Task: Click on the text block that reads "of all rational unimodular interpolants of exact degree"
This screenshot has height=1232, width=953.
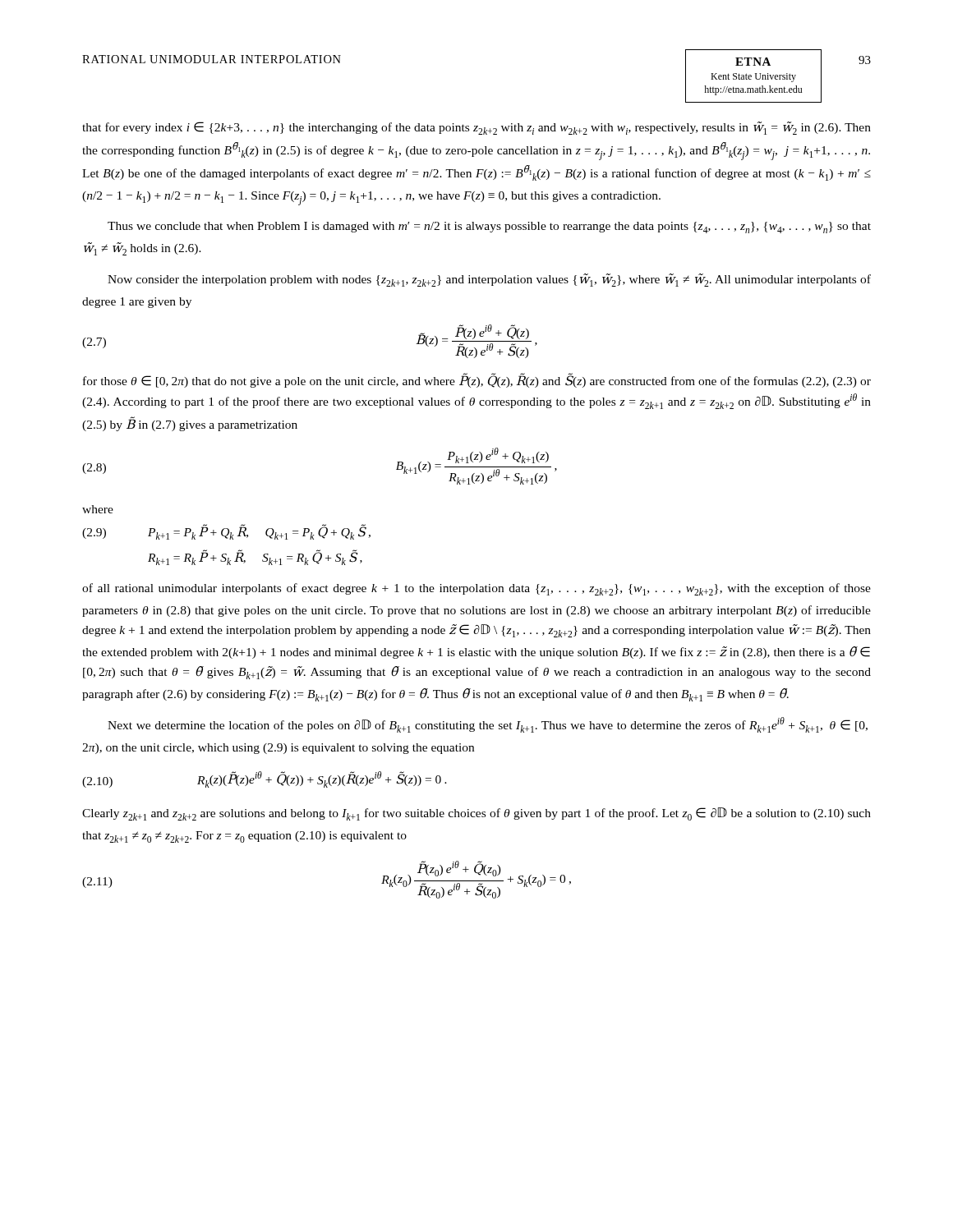Action: pyautogui.click(x=476, y=642)
